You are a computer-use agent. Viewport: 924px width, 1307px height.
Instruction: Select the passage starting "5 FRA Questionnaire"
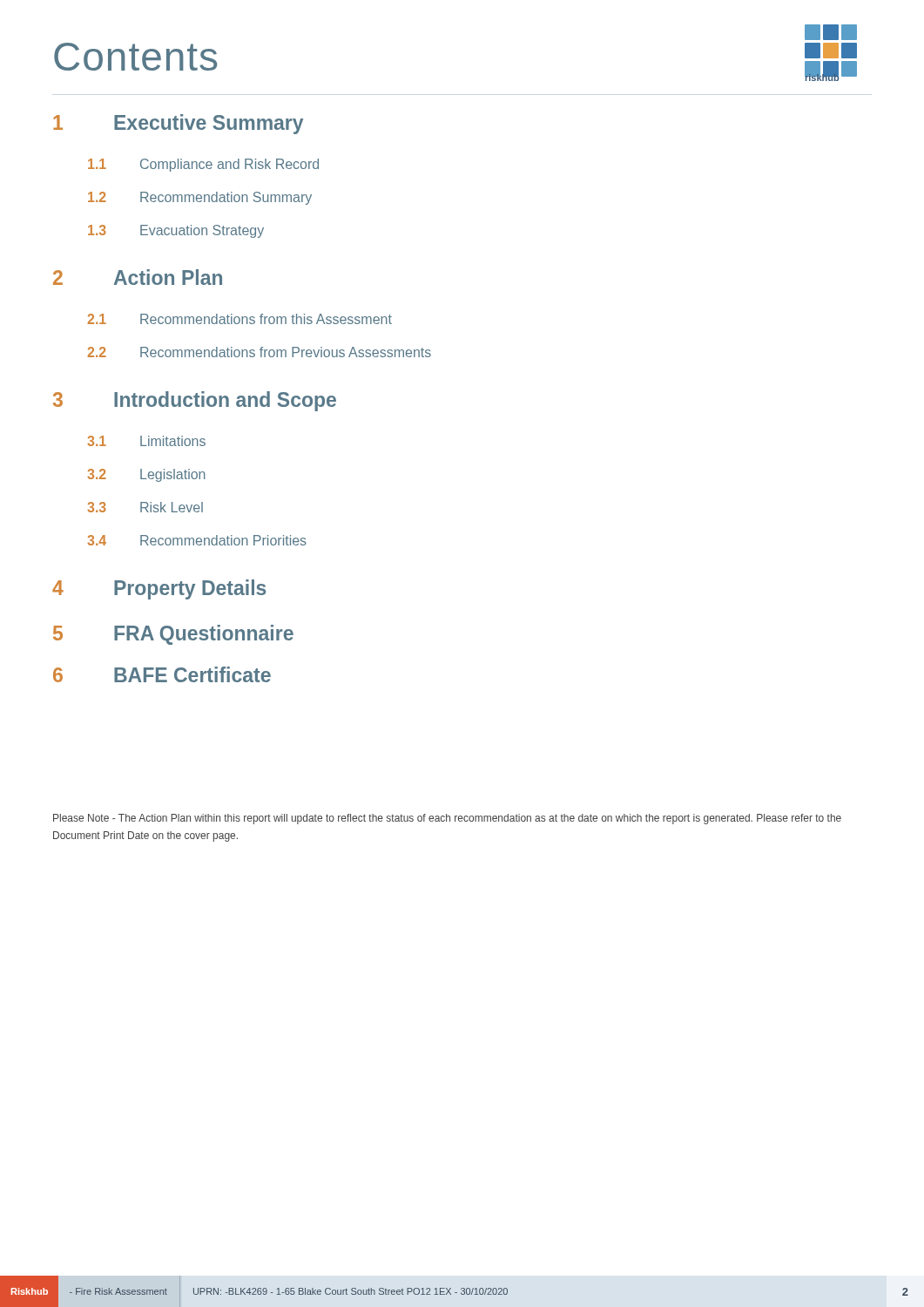pyautogui.click(x=173, y=634)
